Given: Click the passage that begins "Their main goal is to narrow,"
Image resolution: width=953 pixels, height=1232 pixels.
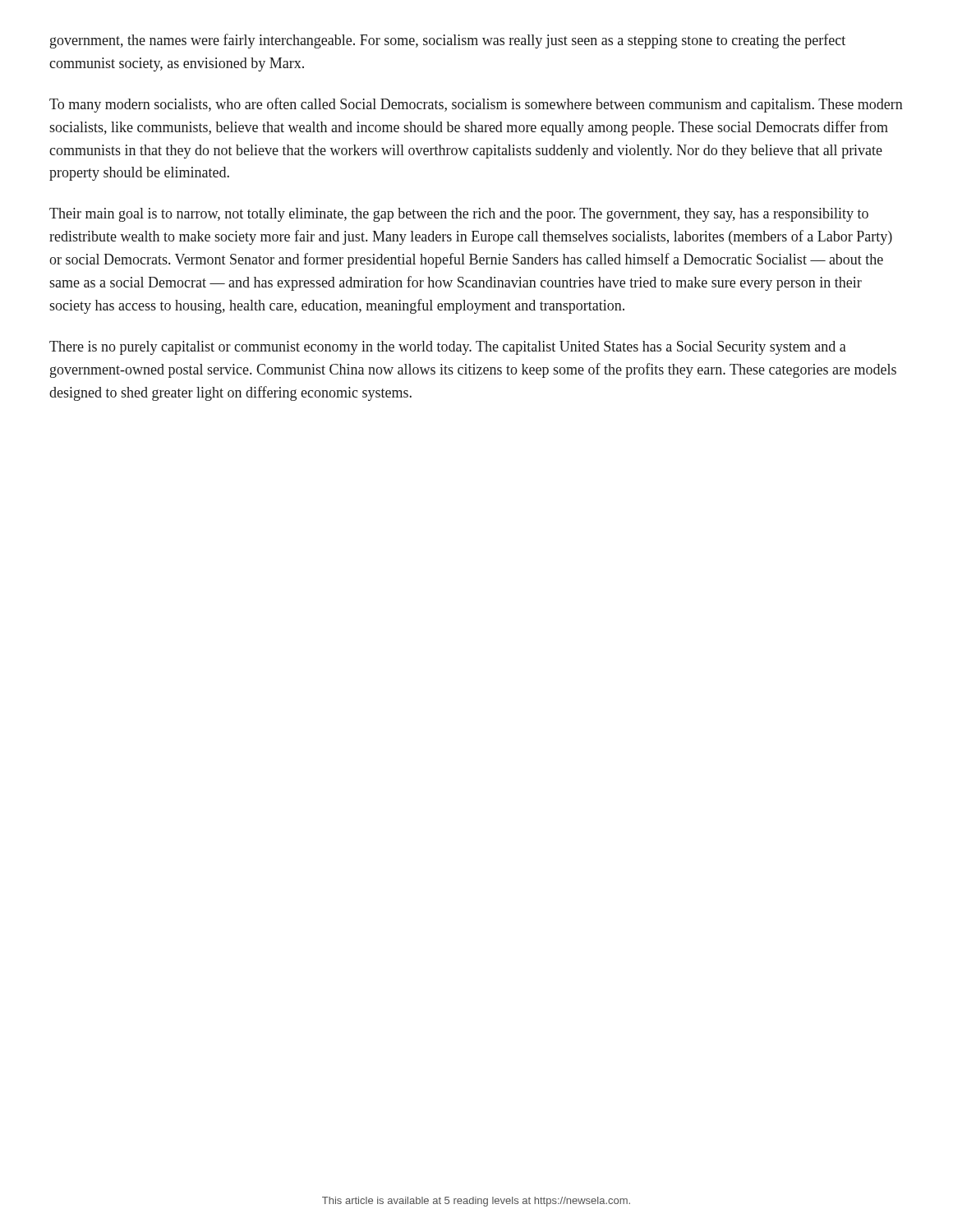Looking at the screenshot, I should pyautogui.click(x=471, y=260).
